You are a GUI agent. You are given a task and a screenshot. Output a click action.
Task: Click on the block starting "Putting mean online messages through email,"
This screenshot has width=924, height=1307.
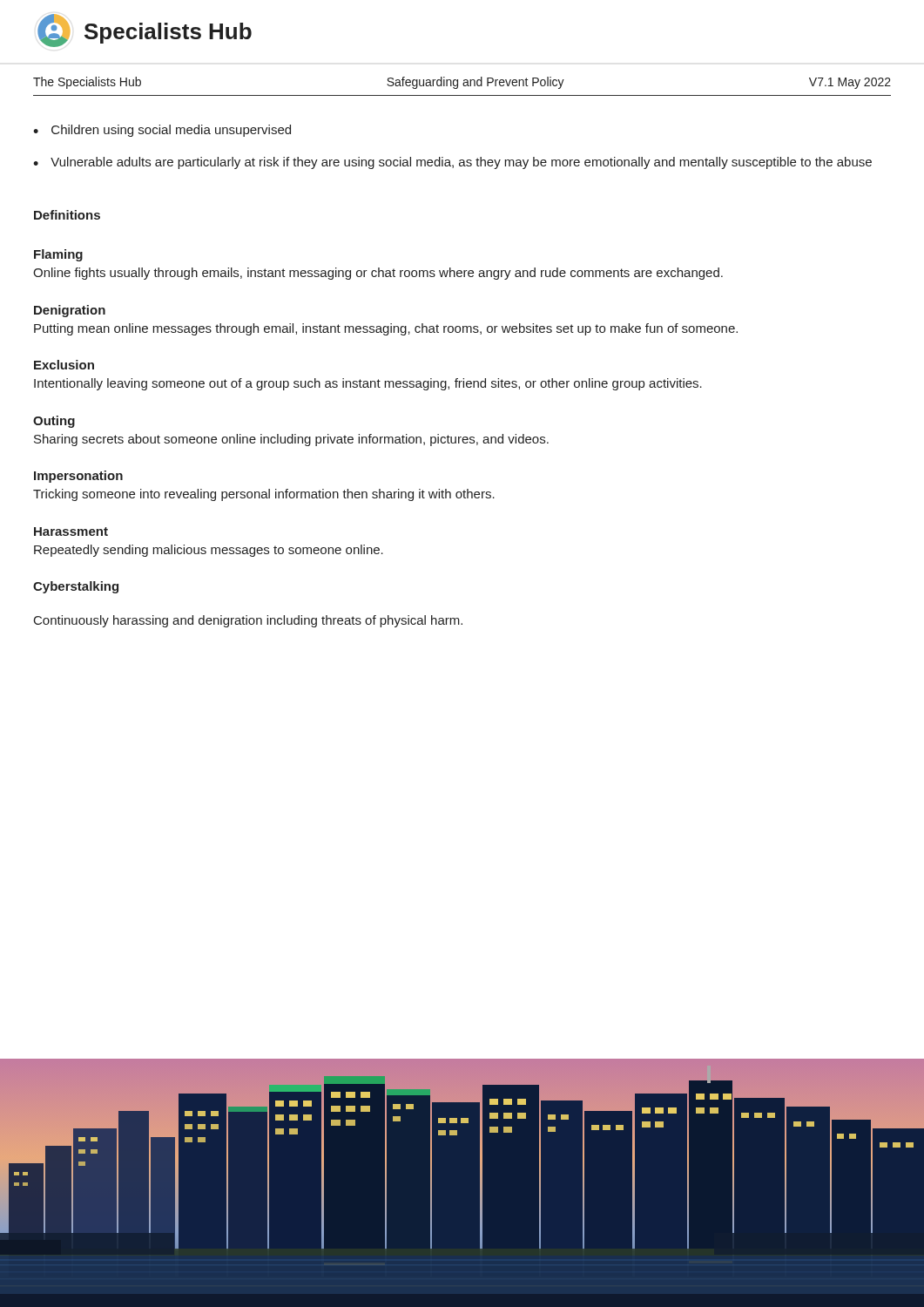tap(386, 328)
